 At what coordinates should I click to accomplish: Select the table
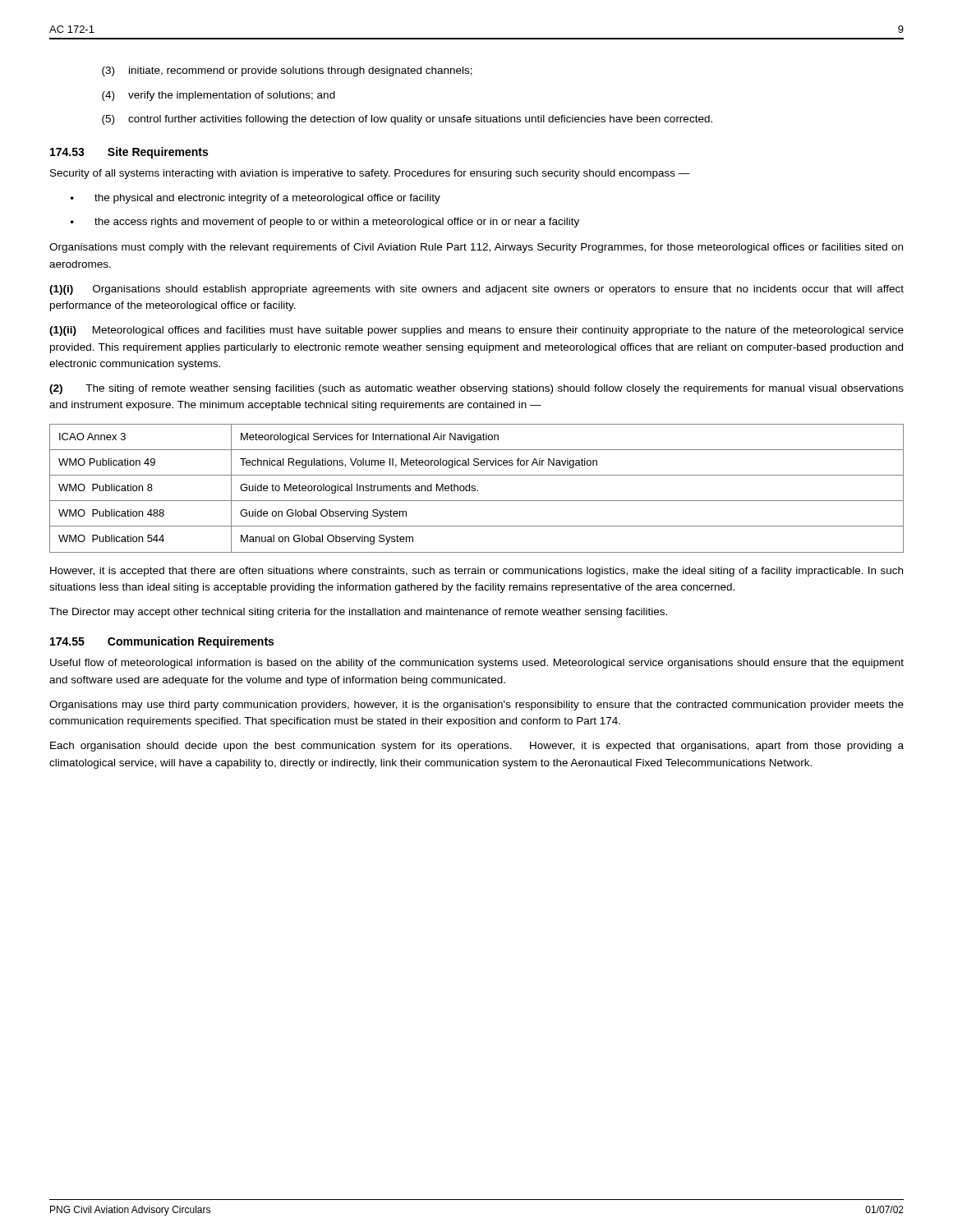(x=476, y=488)
